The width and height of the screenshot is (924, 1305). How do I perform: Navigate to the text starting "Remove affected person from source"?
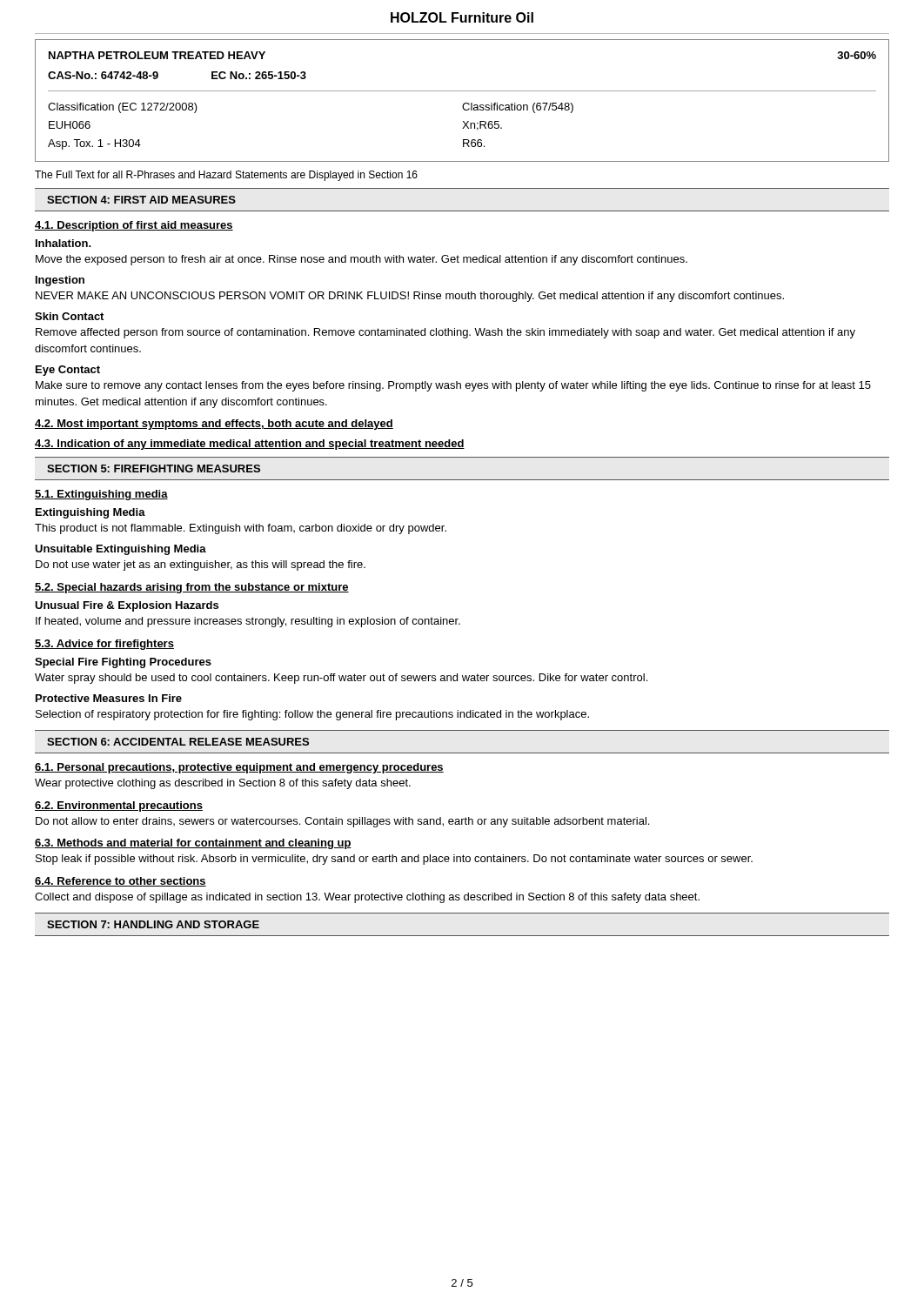pos(445,340)
